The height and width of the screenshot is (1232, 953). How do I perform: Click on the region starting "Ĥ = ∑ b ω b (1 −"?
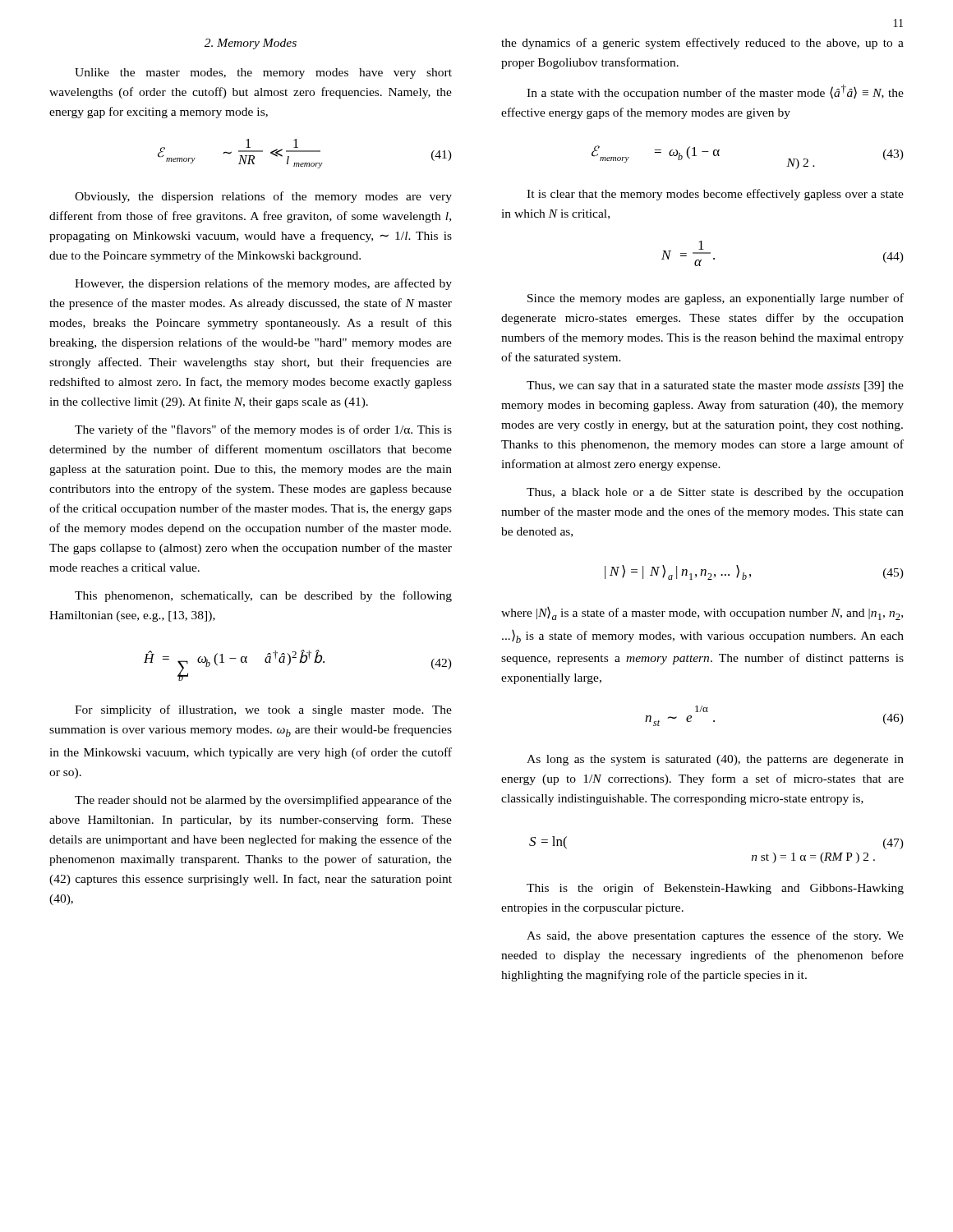click(298, 663)
